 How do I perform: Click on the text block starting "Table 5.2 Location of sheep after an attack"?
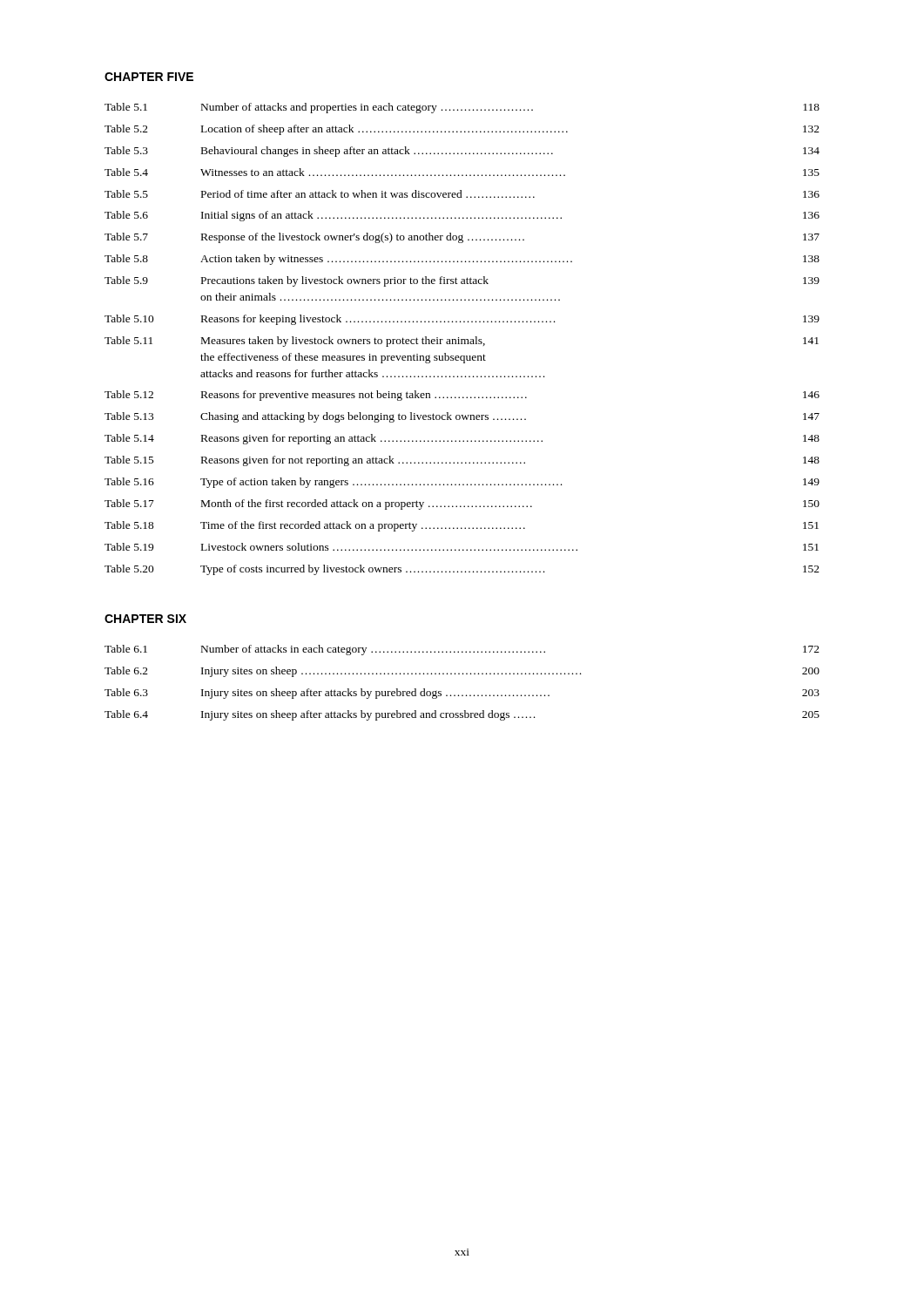pyautogui.click(x=462, y=129)
